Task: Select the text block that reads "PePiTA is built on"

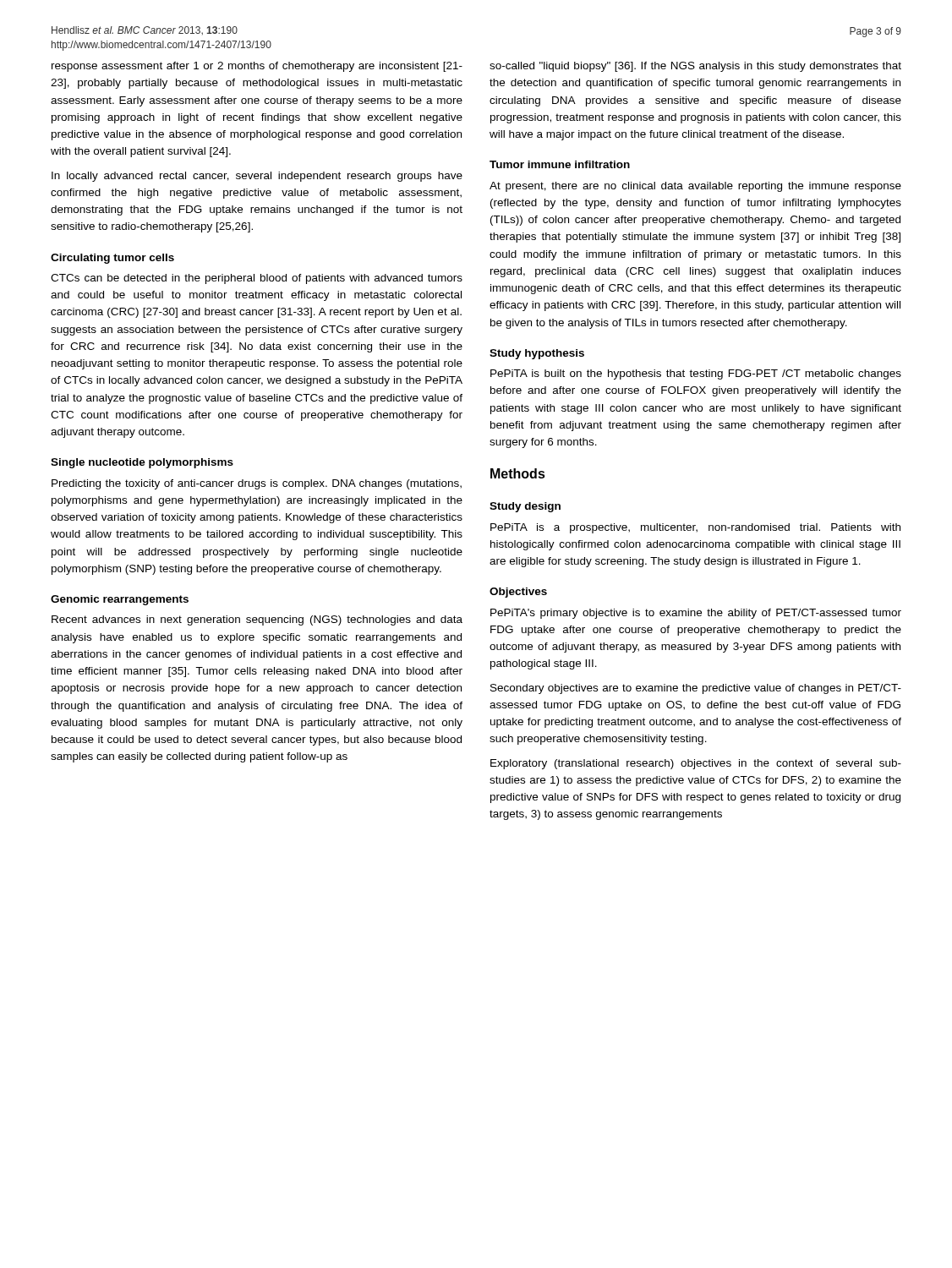Action: 695,407
